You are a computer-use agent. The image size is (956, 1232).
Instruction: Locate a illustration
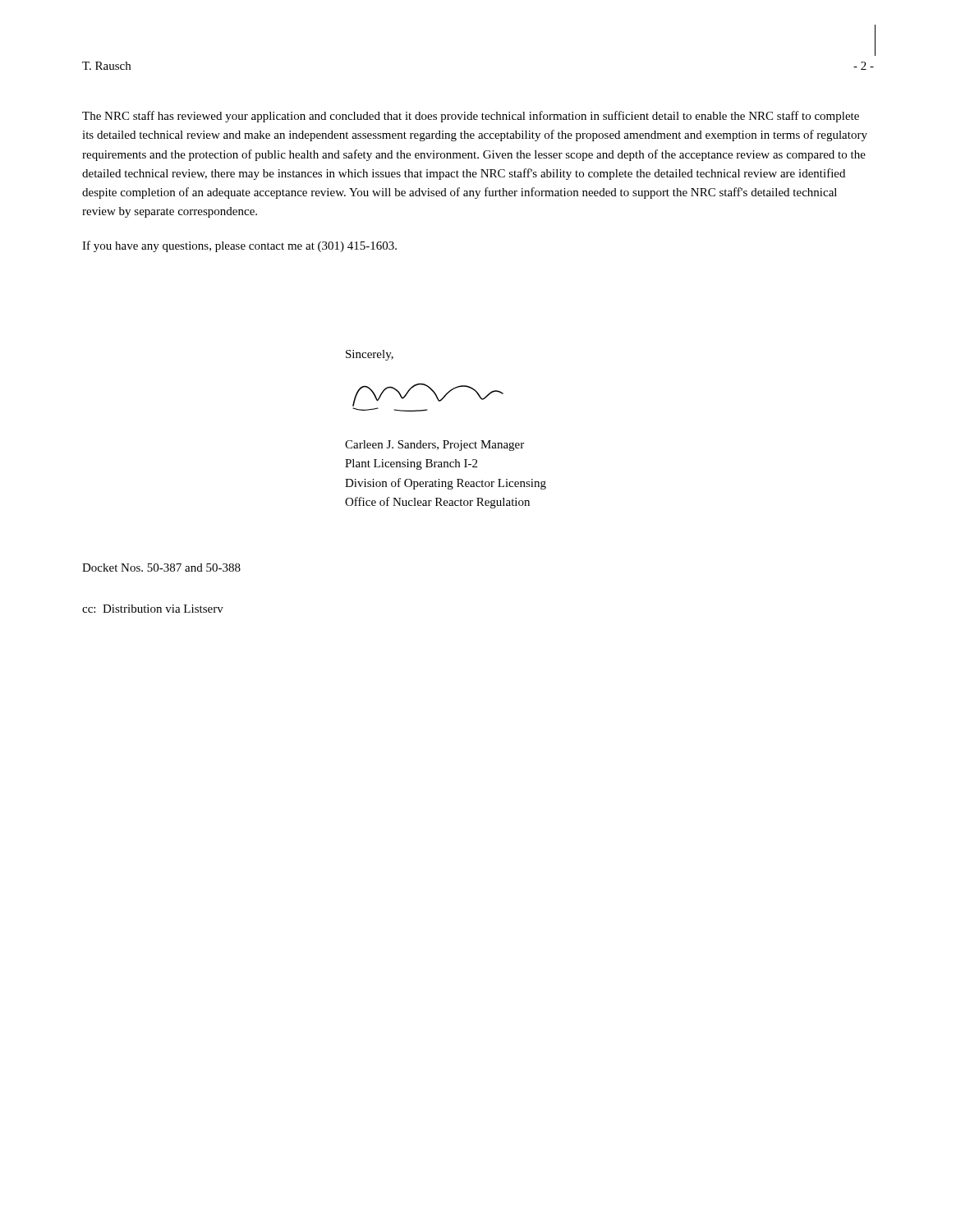click(427, 394)
